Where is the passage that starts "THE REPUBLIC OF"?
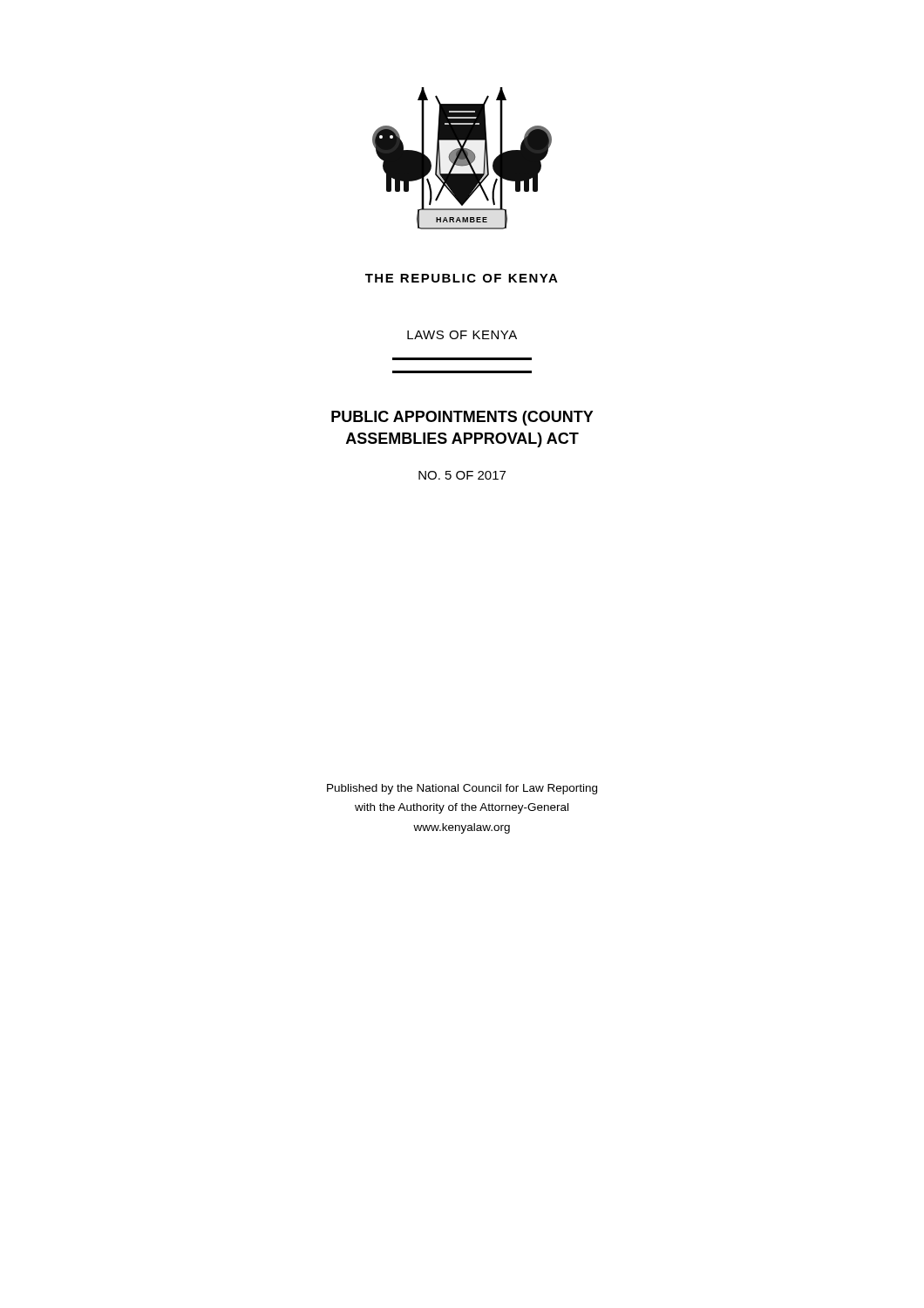Image resolution: width=924 pixels, height=1308 pixels. 462,278
